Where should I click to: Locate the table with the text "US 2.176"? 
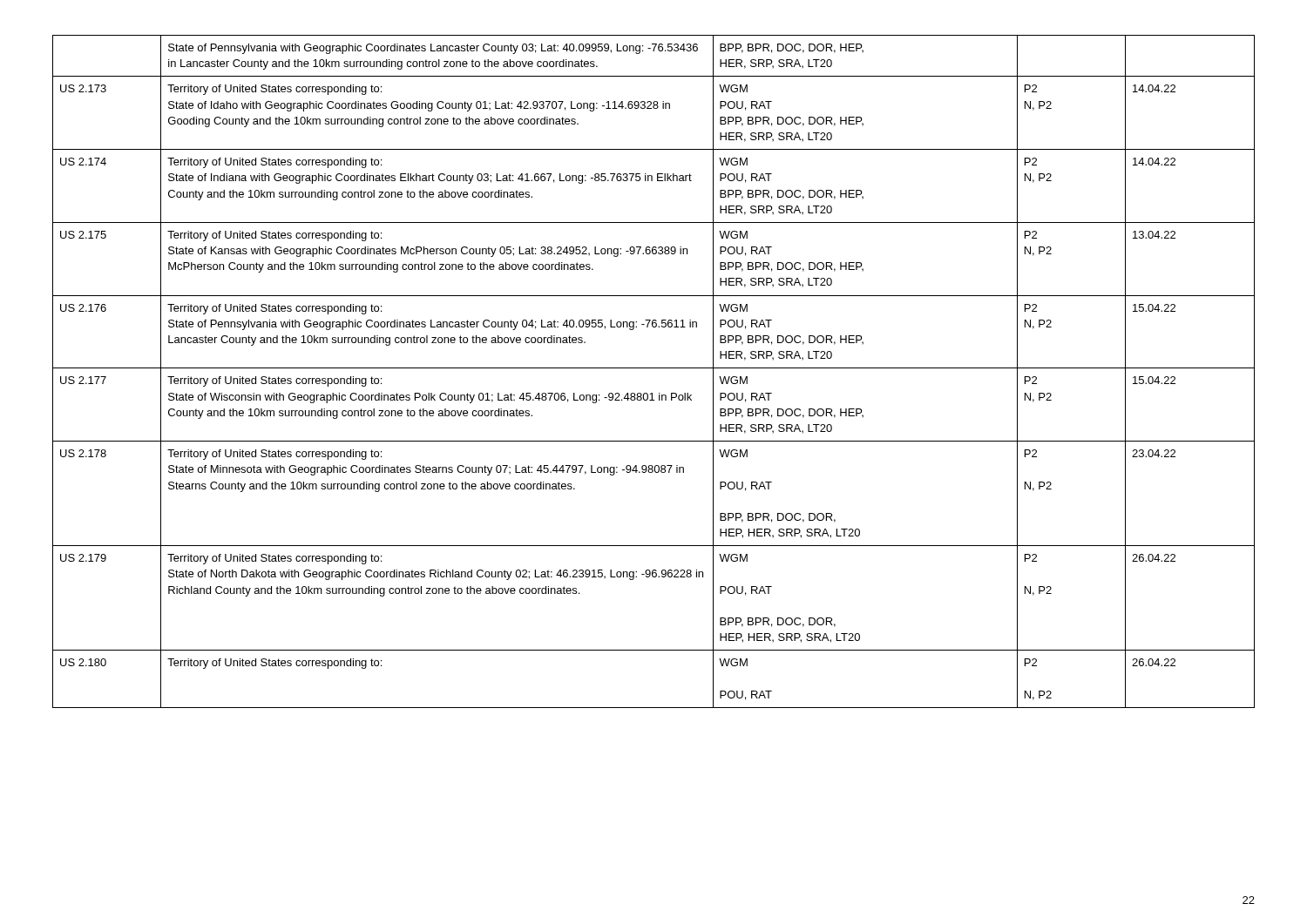[654, 371]
